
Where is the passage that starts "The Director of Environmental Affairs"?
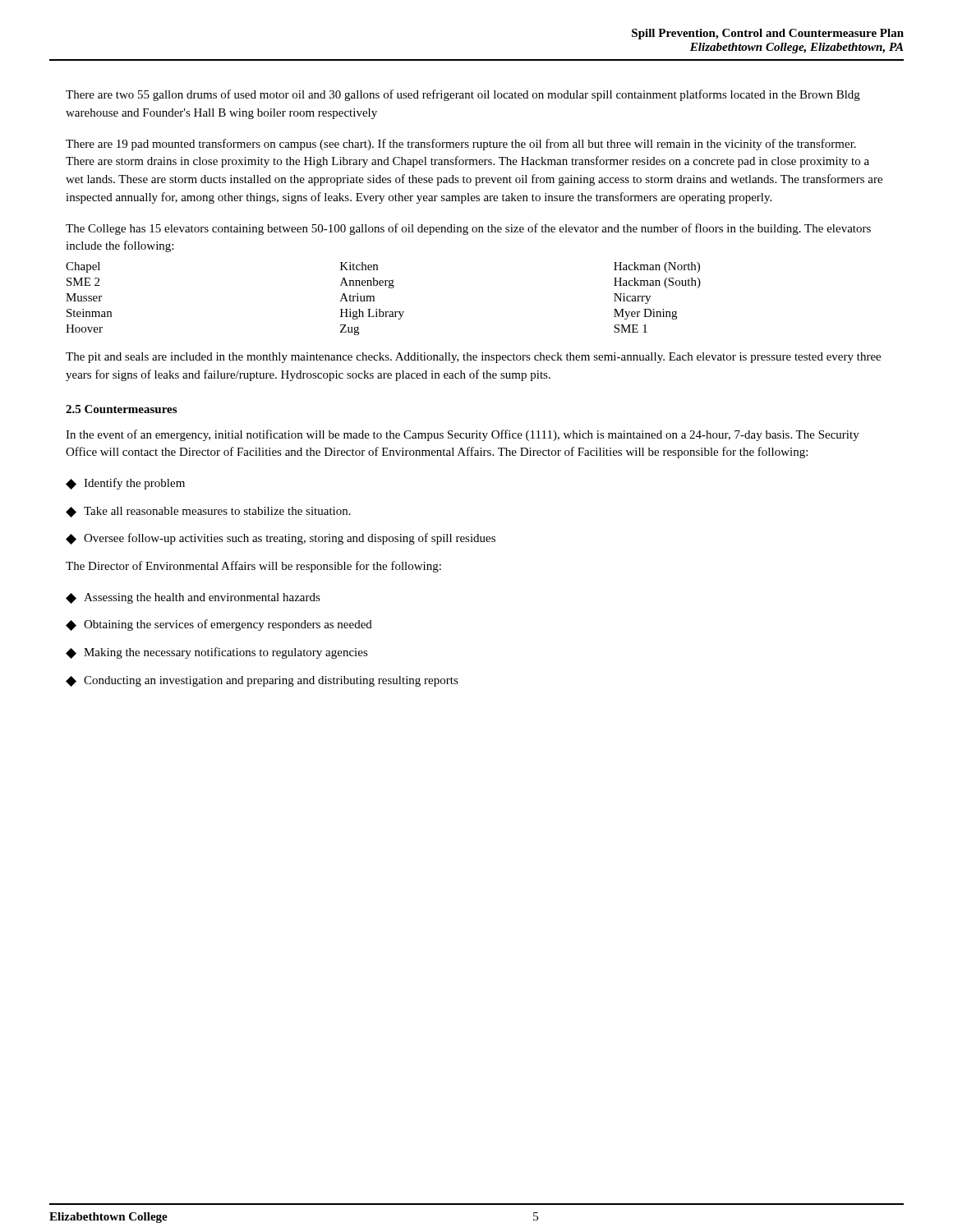[x=254, y=566]
